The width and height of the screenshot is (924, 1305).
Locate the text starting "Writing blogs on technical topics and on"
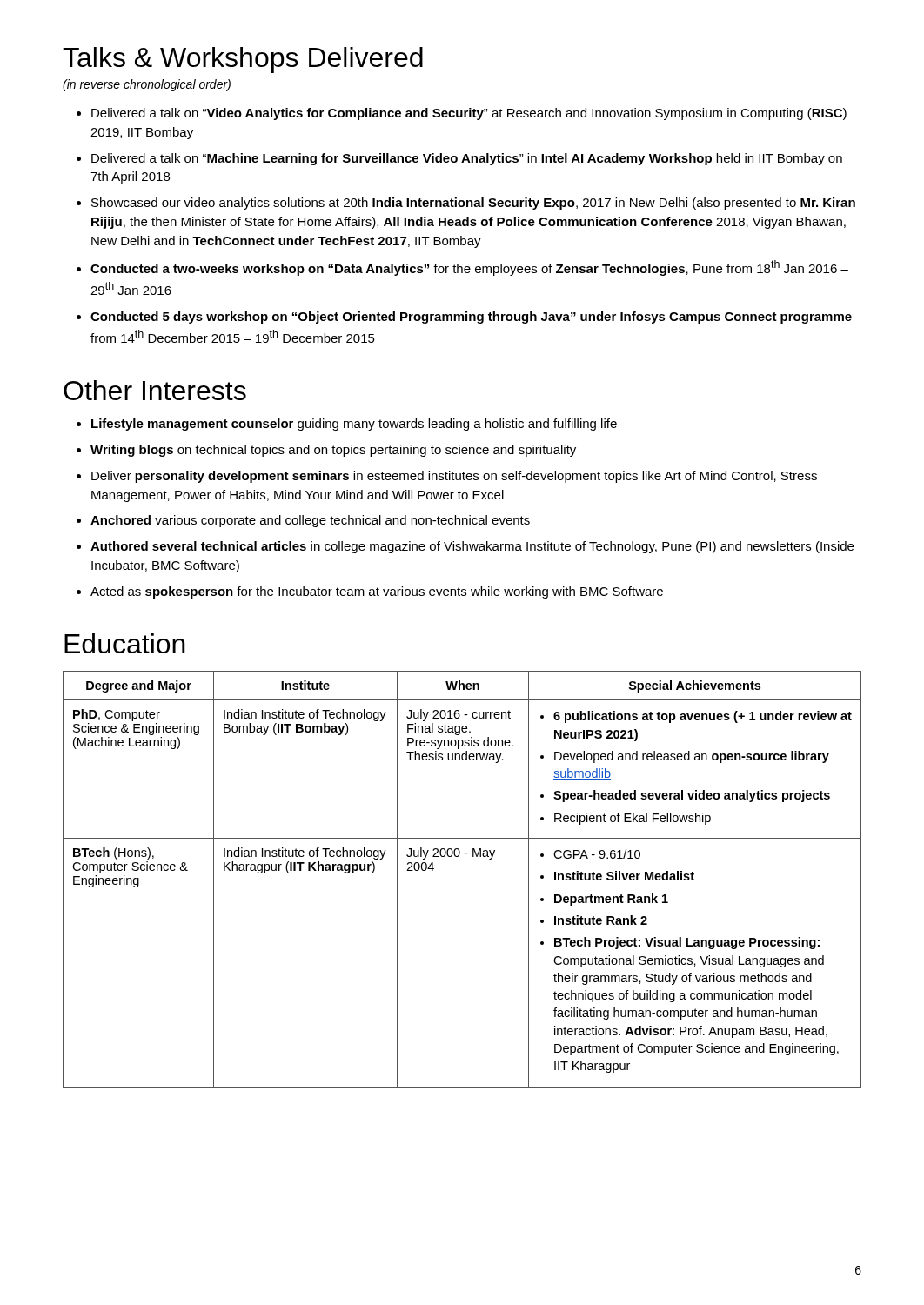click(333, 449)
